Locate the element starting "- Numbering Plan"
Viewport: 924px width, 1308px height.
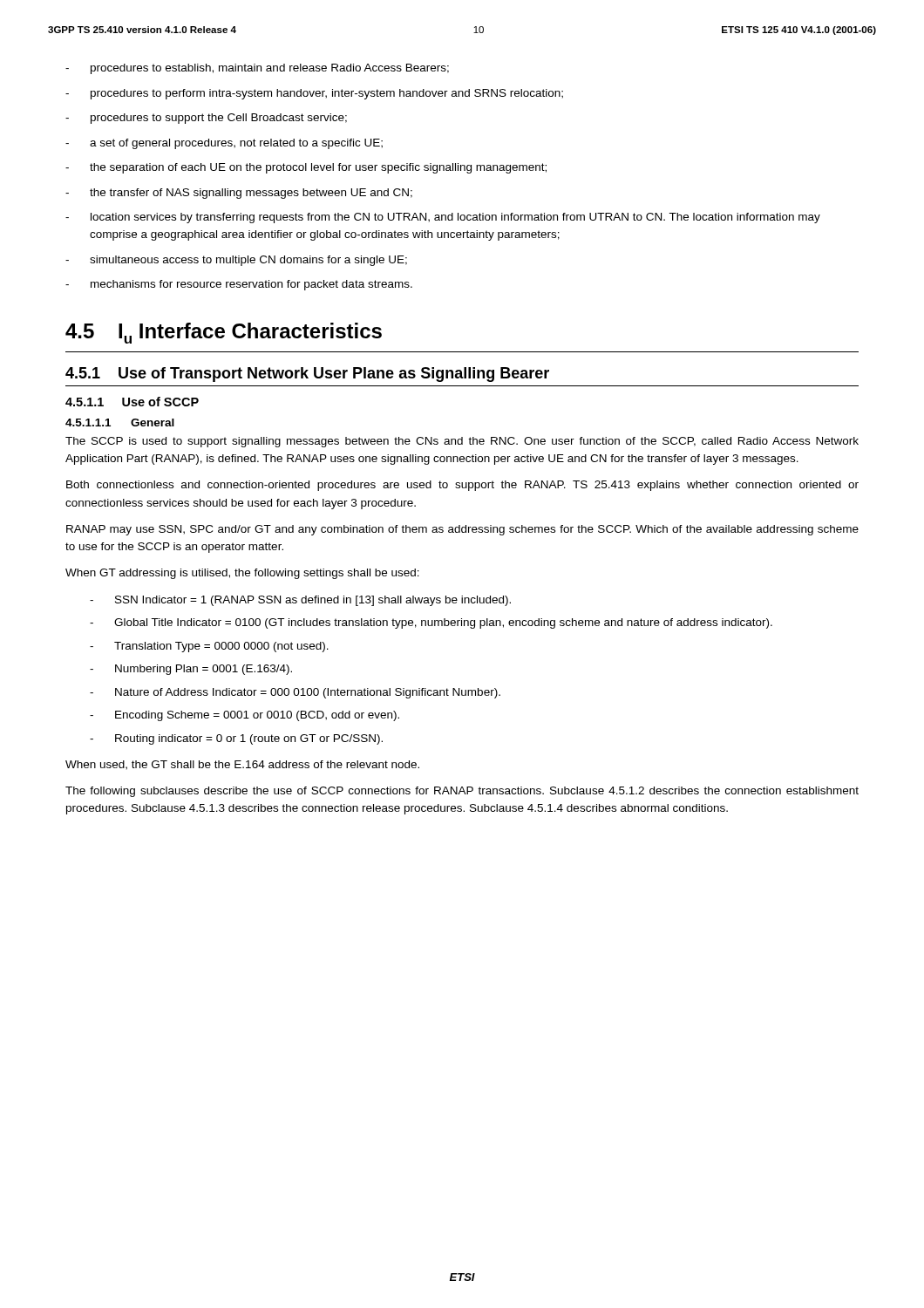click(x=191, y=670)
